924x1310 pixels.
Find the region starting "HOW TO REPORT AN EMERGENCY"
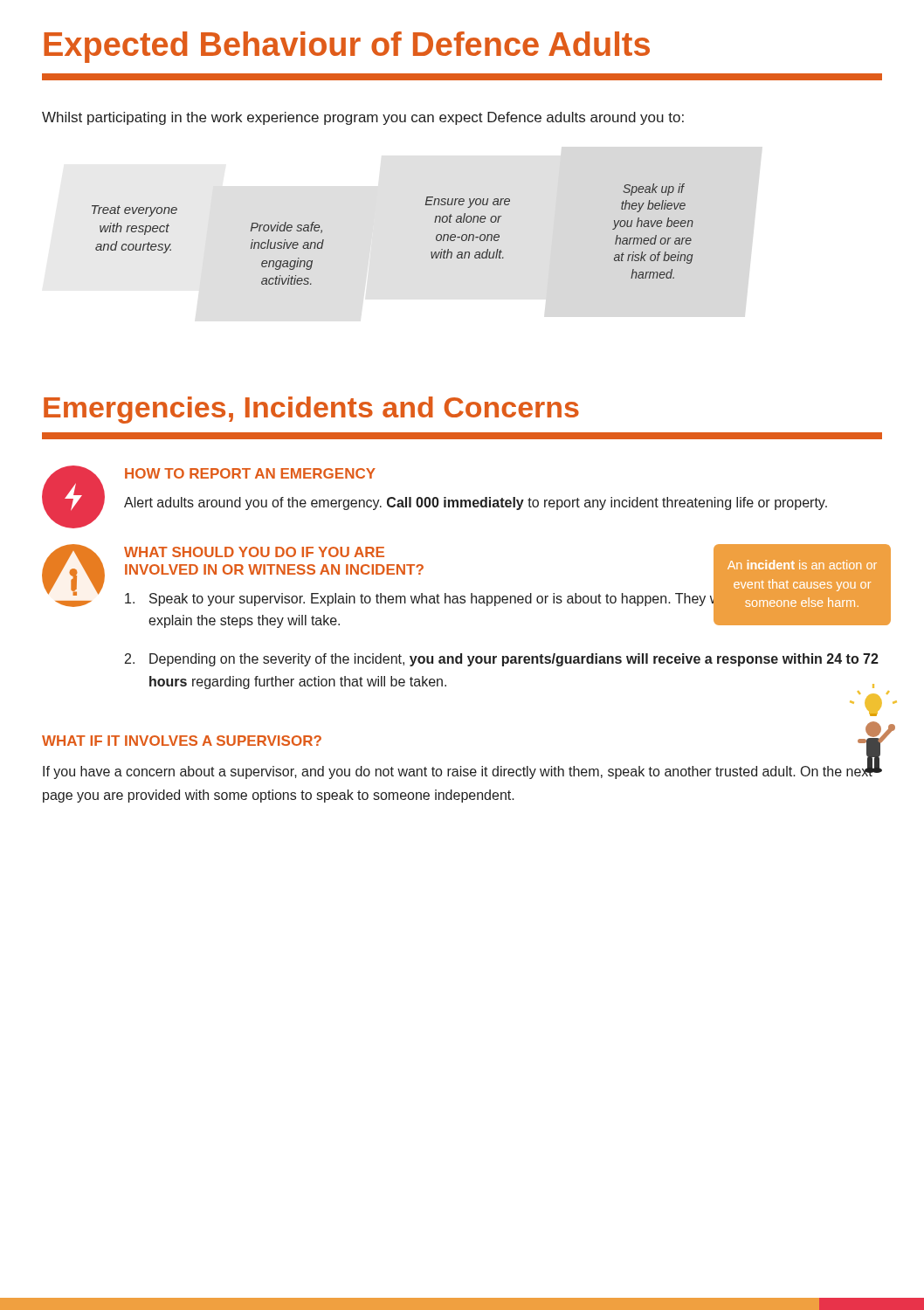click(x=250, y=474)
